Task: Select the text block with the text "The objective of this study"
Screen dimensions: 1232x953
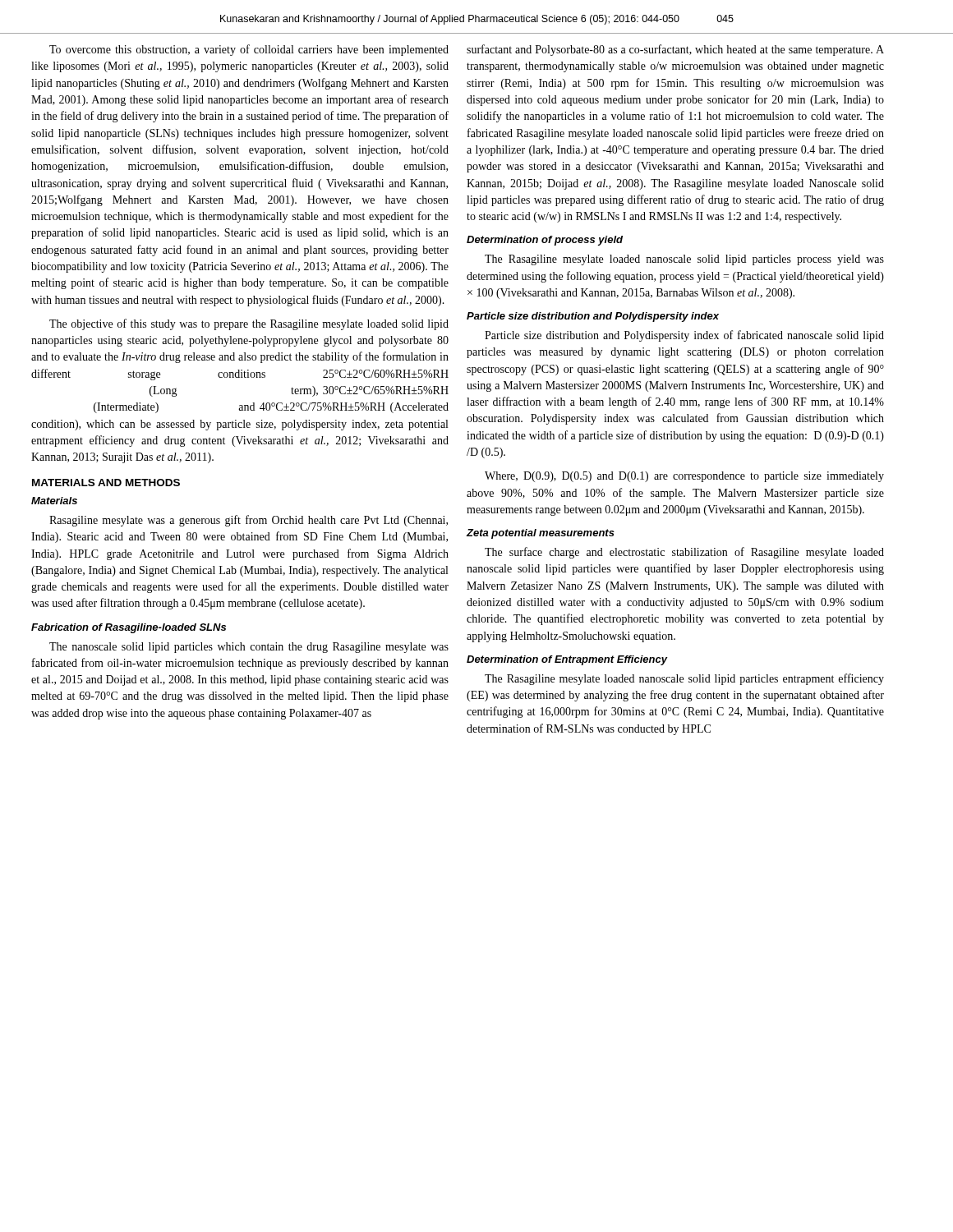Action: (249, 324)
